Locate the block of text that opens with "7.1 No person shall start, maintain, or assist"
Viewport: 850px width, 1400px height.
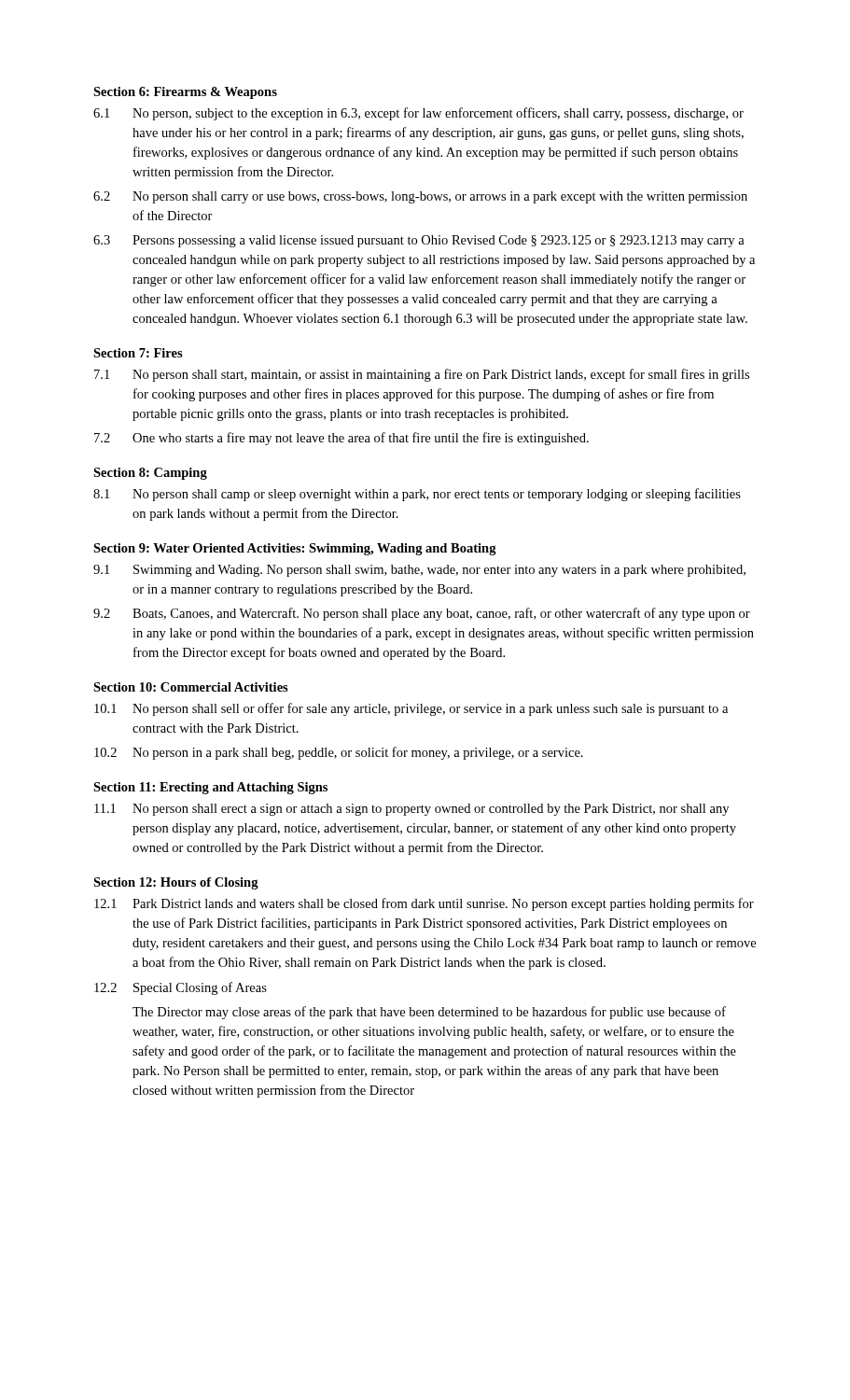click(425, 395)
